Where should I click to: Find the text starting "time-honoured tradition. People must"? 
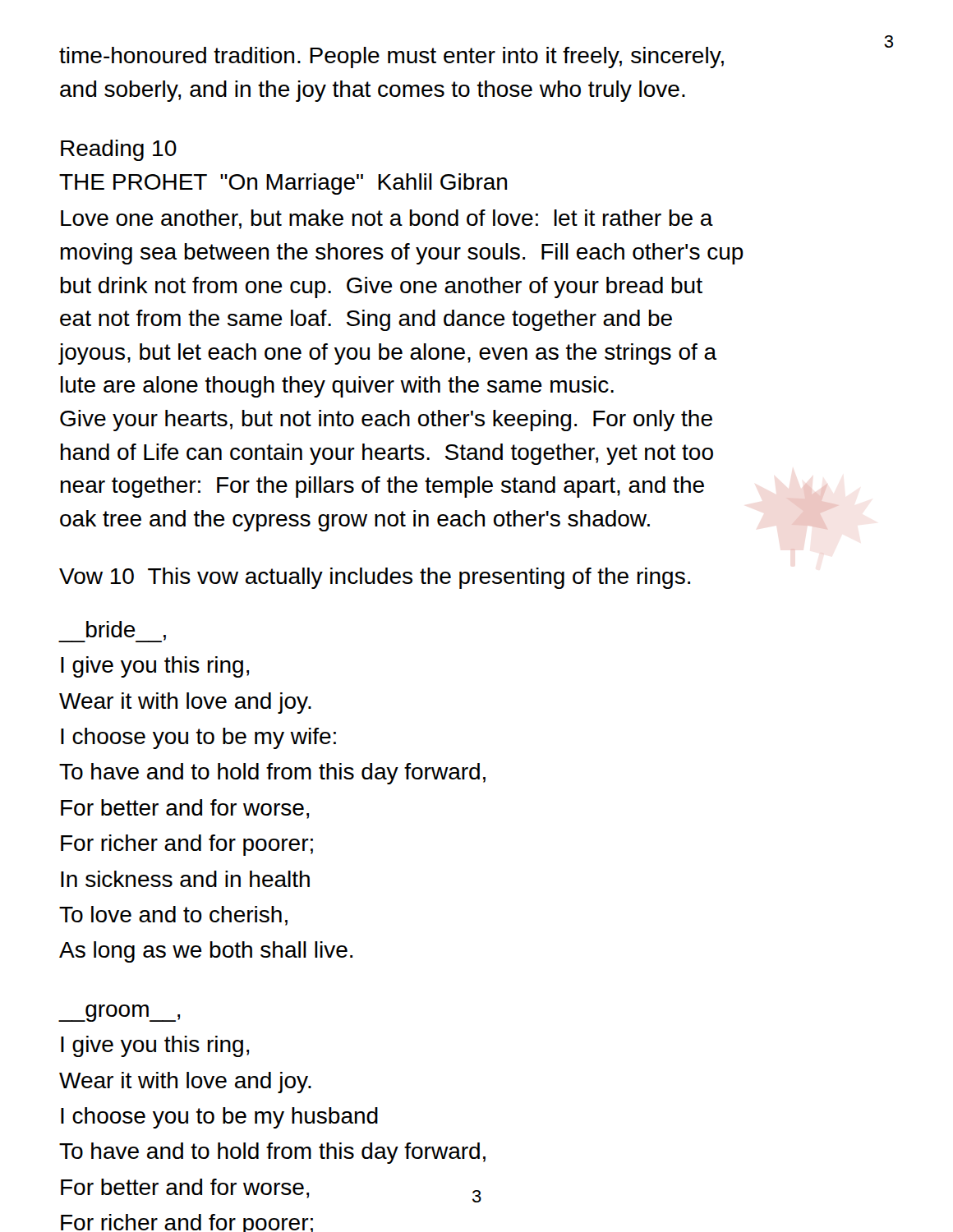point(392,72)
